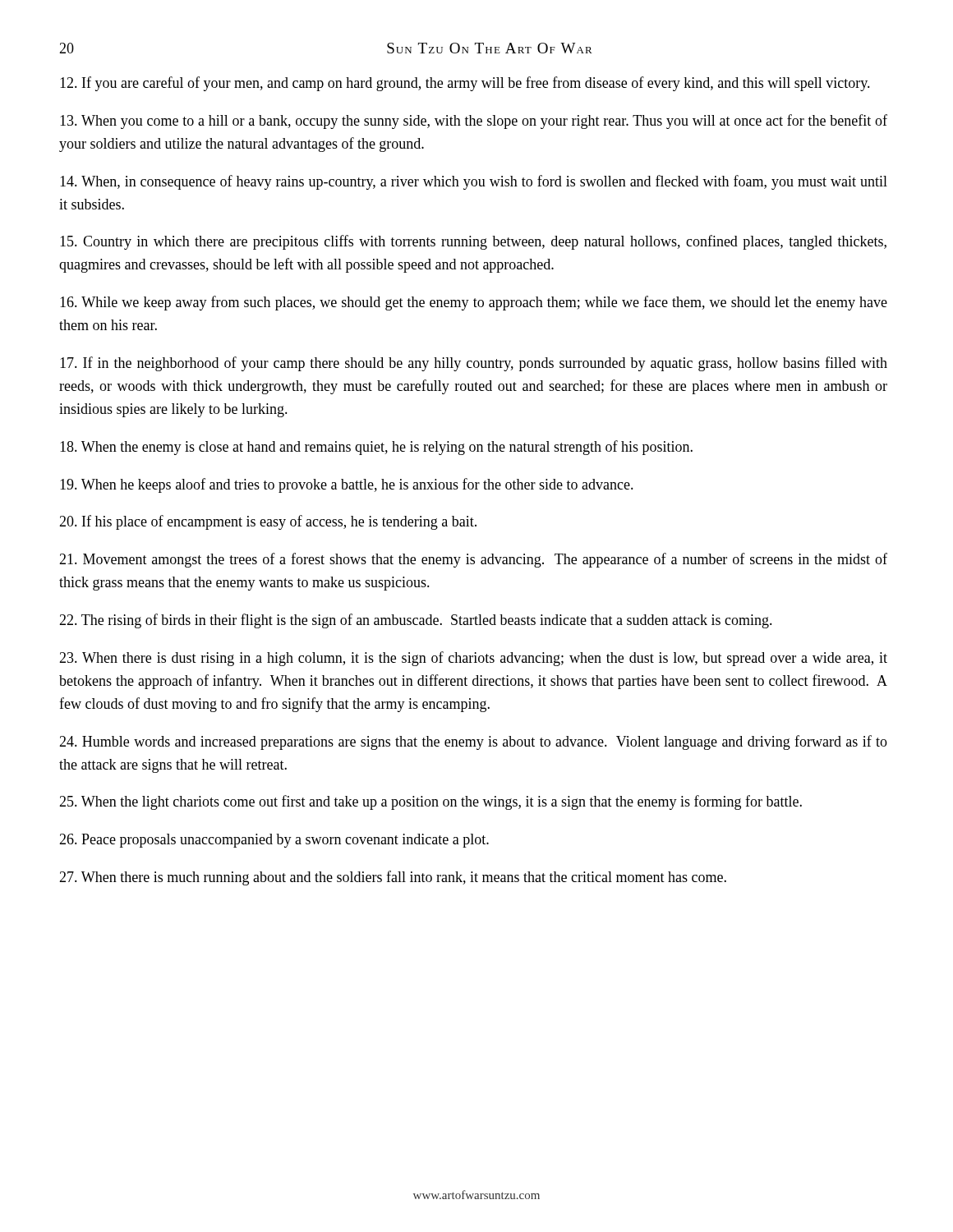Select the text starting "When, in consequence of heavy"
This screenshot has height=1232, width=953.
click(473, 193)
